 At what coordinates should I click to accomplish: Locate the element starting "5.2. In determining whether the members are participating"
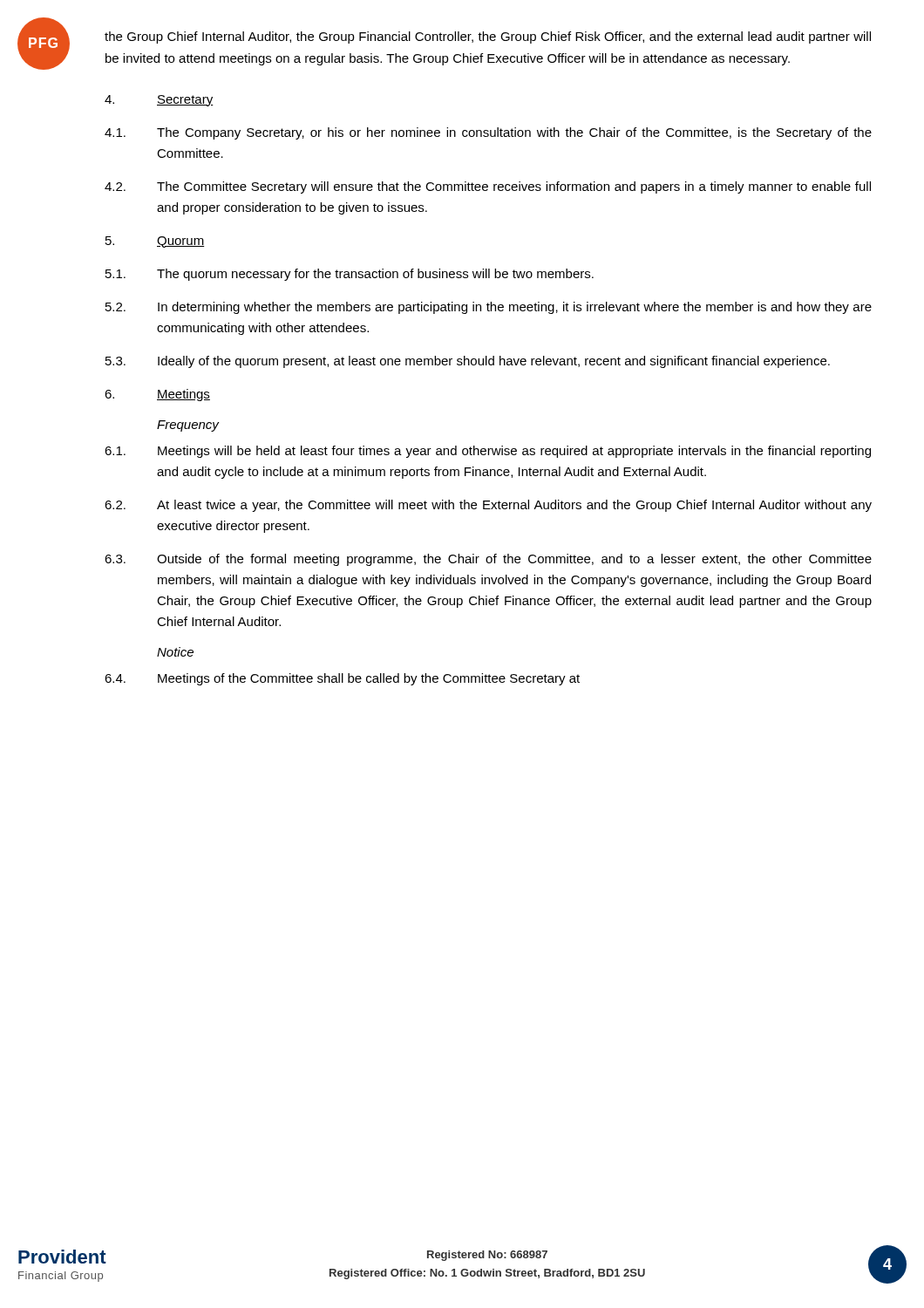tap(488, 317)
